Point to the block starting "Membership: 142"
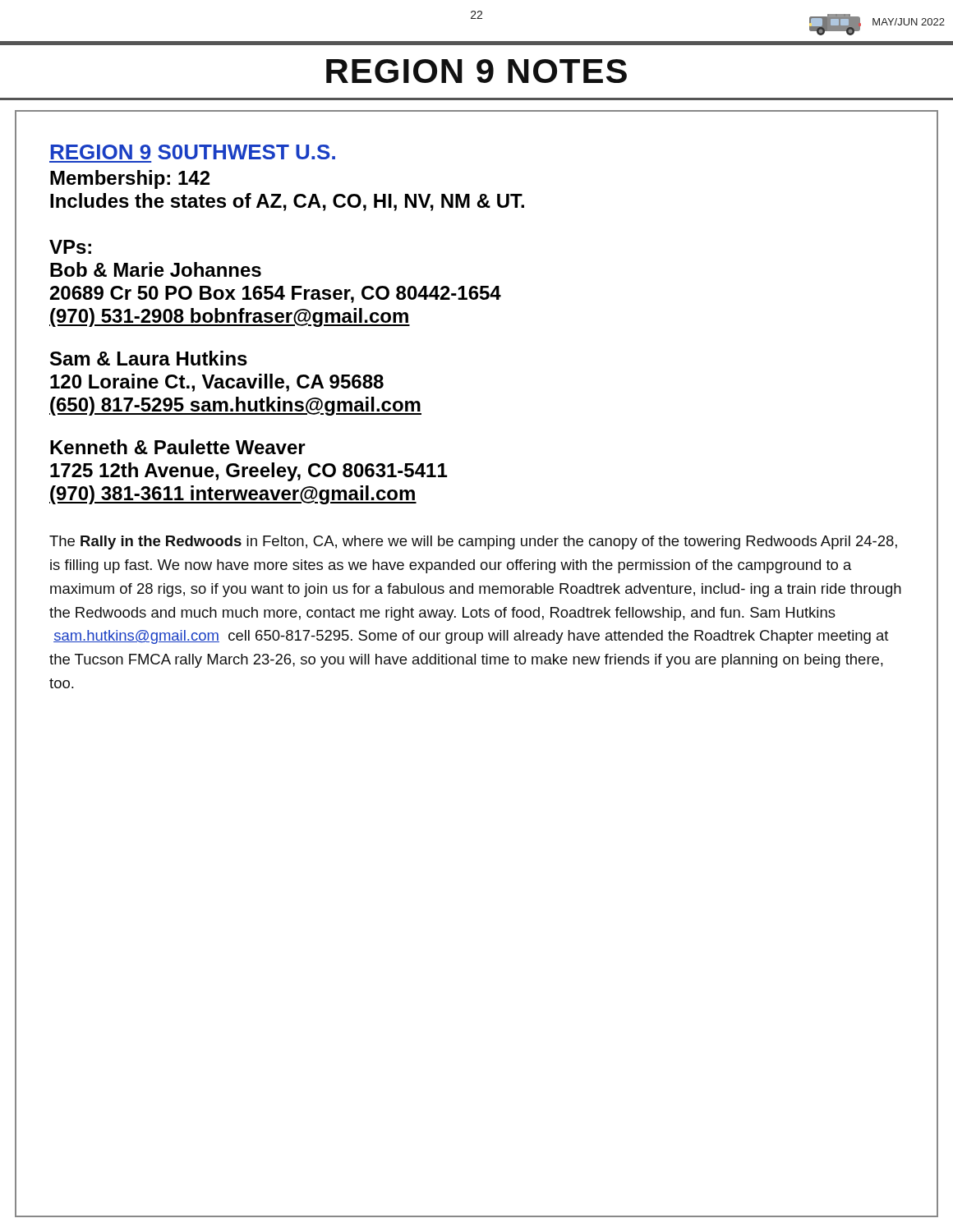 130,178
